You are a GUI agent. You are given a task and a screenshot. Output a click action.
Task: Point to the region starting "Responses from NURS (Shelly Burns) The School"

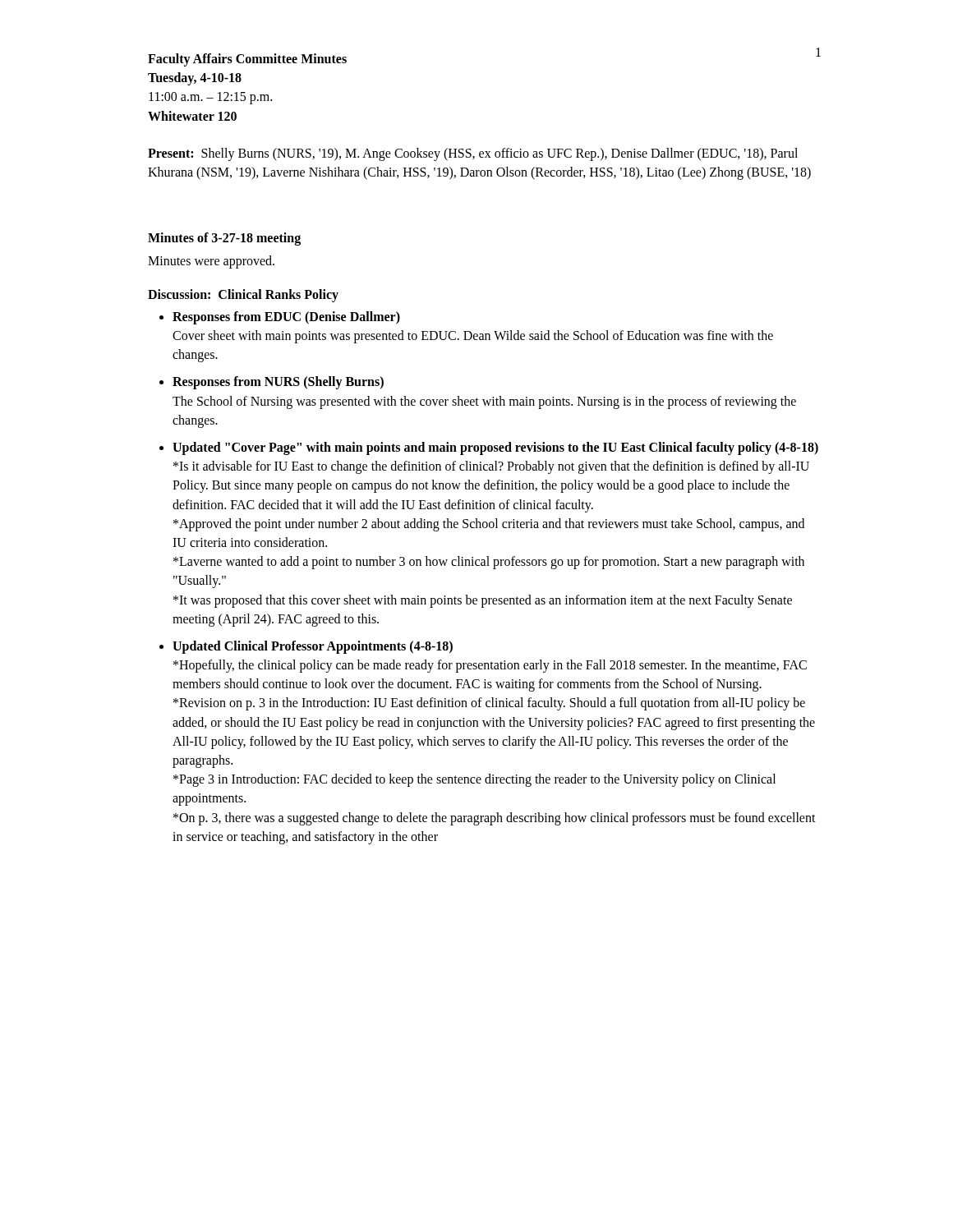point(484,401)
